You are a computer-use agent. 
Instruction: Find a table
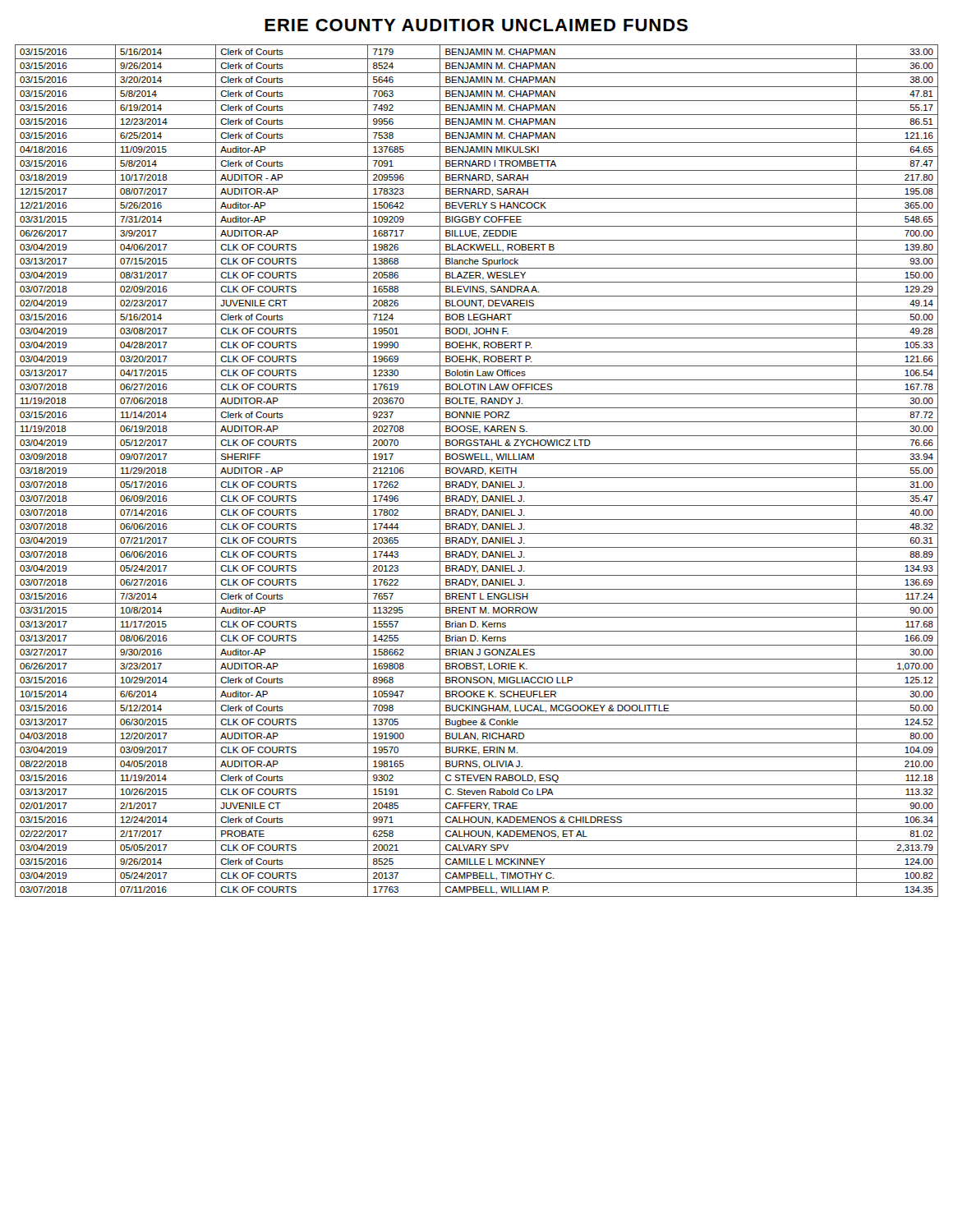point(476,471)
